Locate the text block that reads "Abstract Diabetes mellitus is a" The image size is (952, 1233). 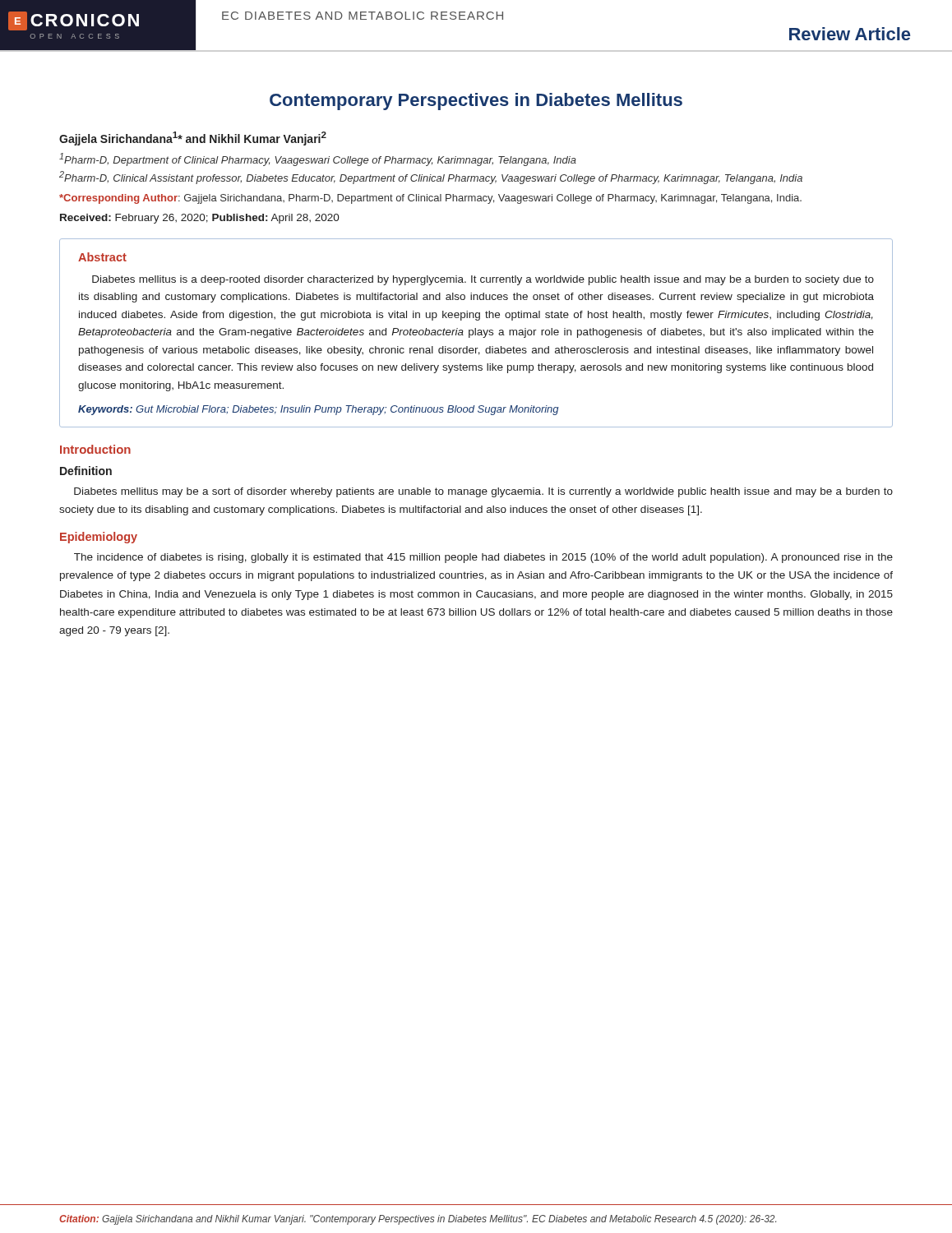(476, 333)
